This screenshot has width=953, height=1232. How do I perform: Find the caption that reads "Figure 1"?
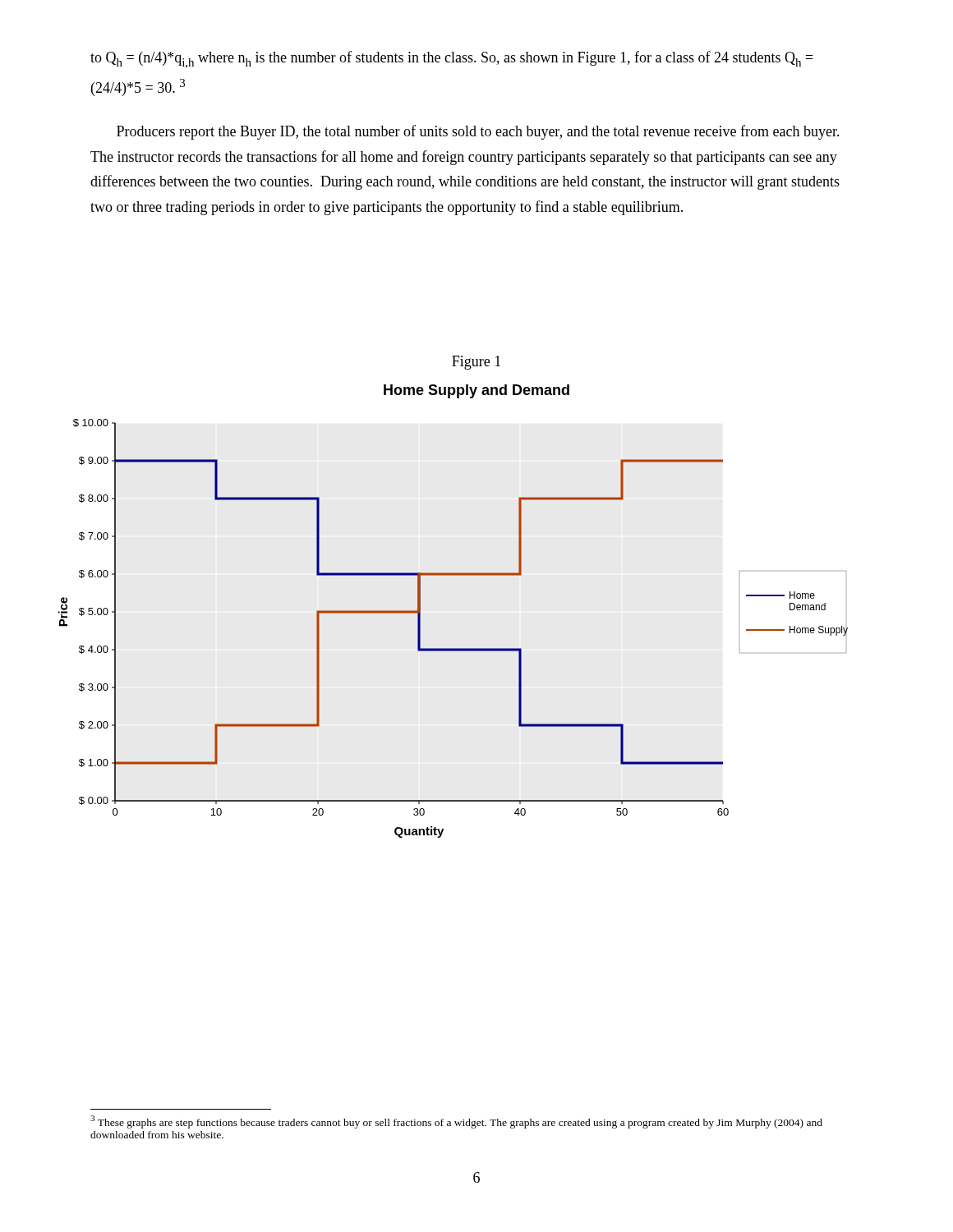point(476,361)
